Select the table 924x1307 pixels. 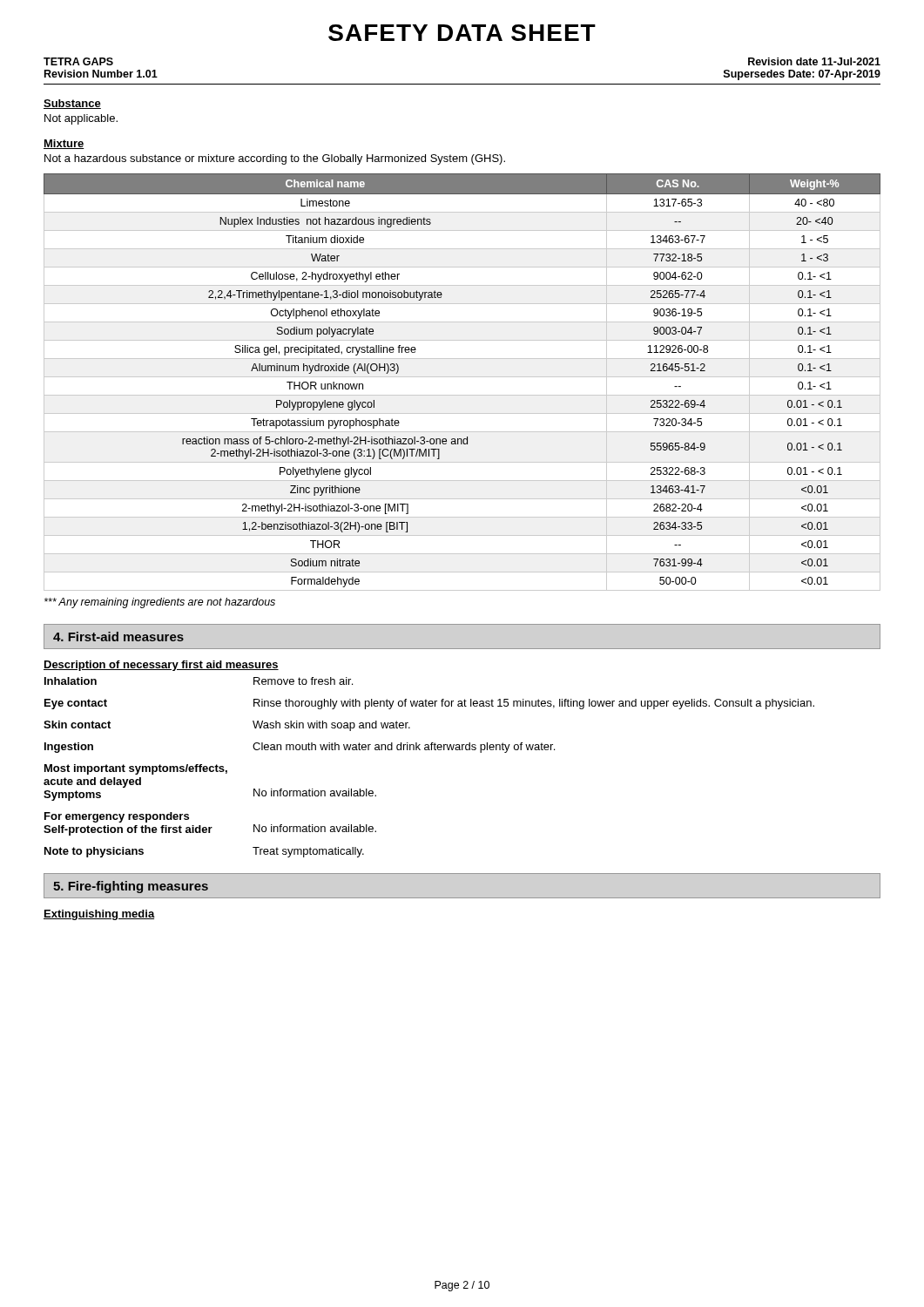(462, 382)
